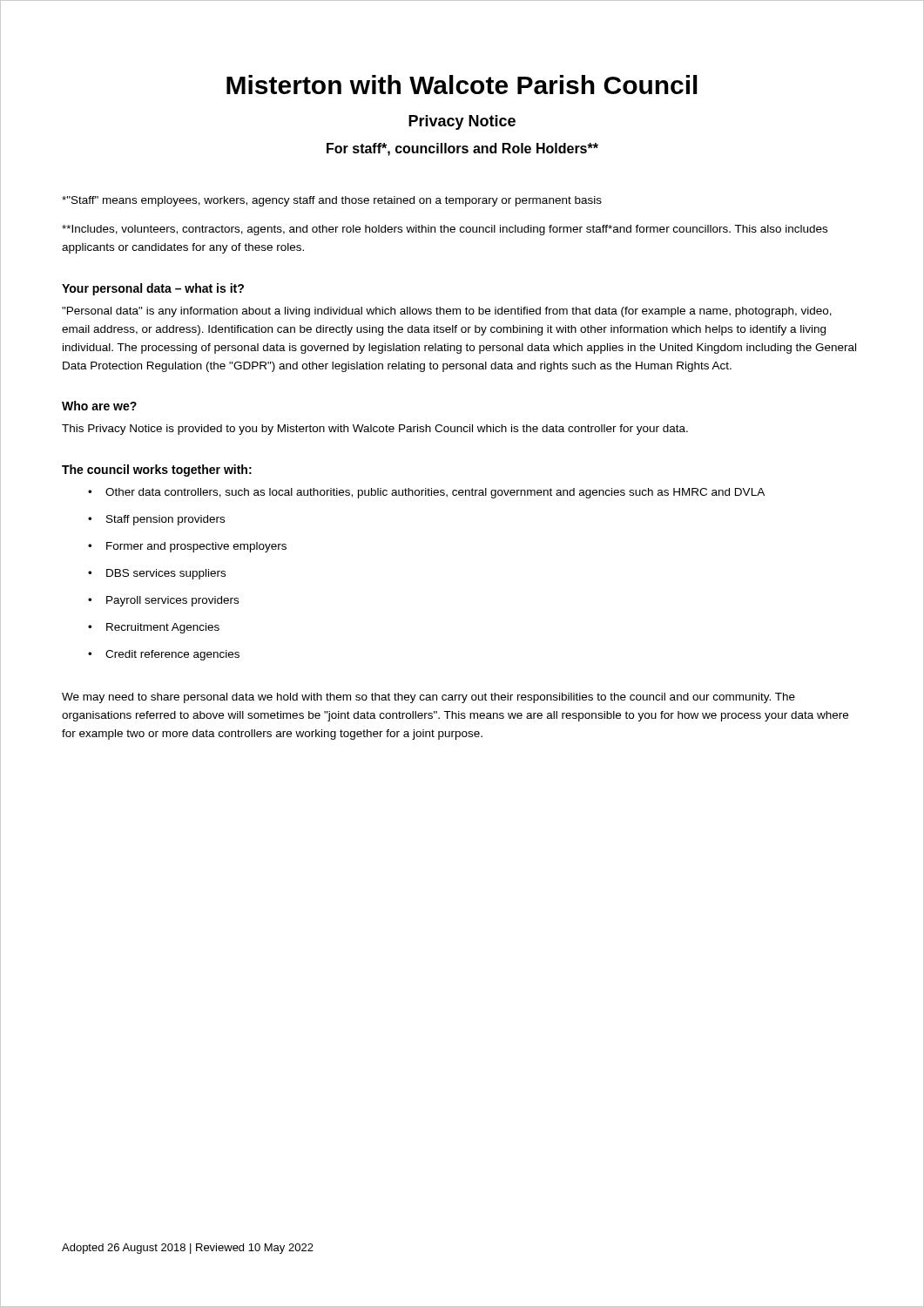
Task: Click on the footnote that reads "Includes, volunteers, contractors, agents, and"
Action: 462,239
